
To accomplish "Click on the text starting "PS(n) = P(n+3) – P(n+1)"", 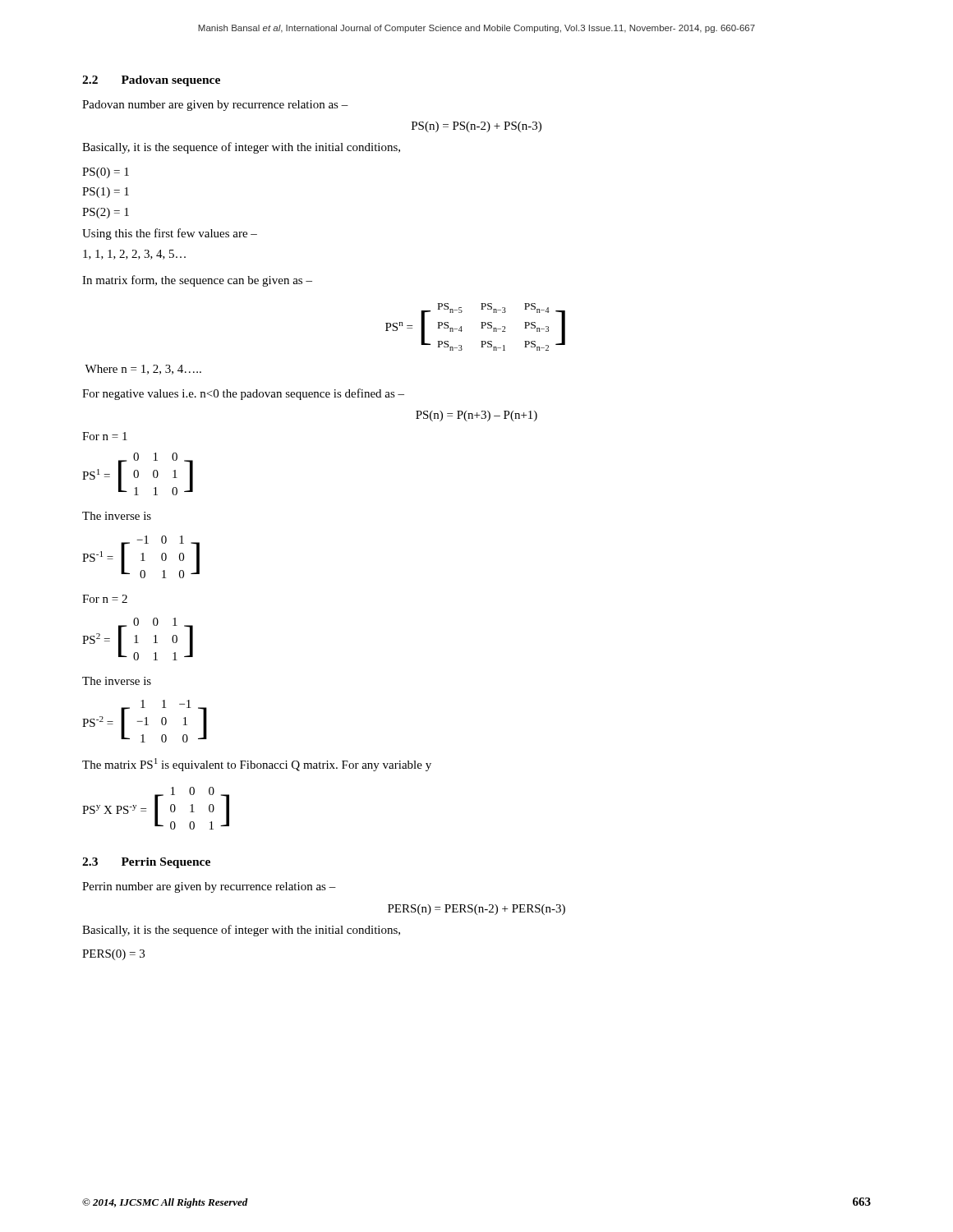I will (x=476, y=415).
